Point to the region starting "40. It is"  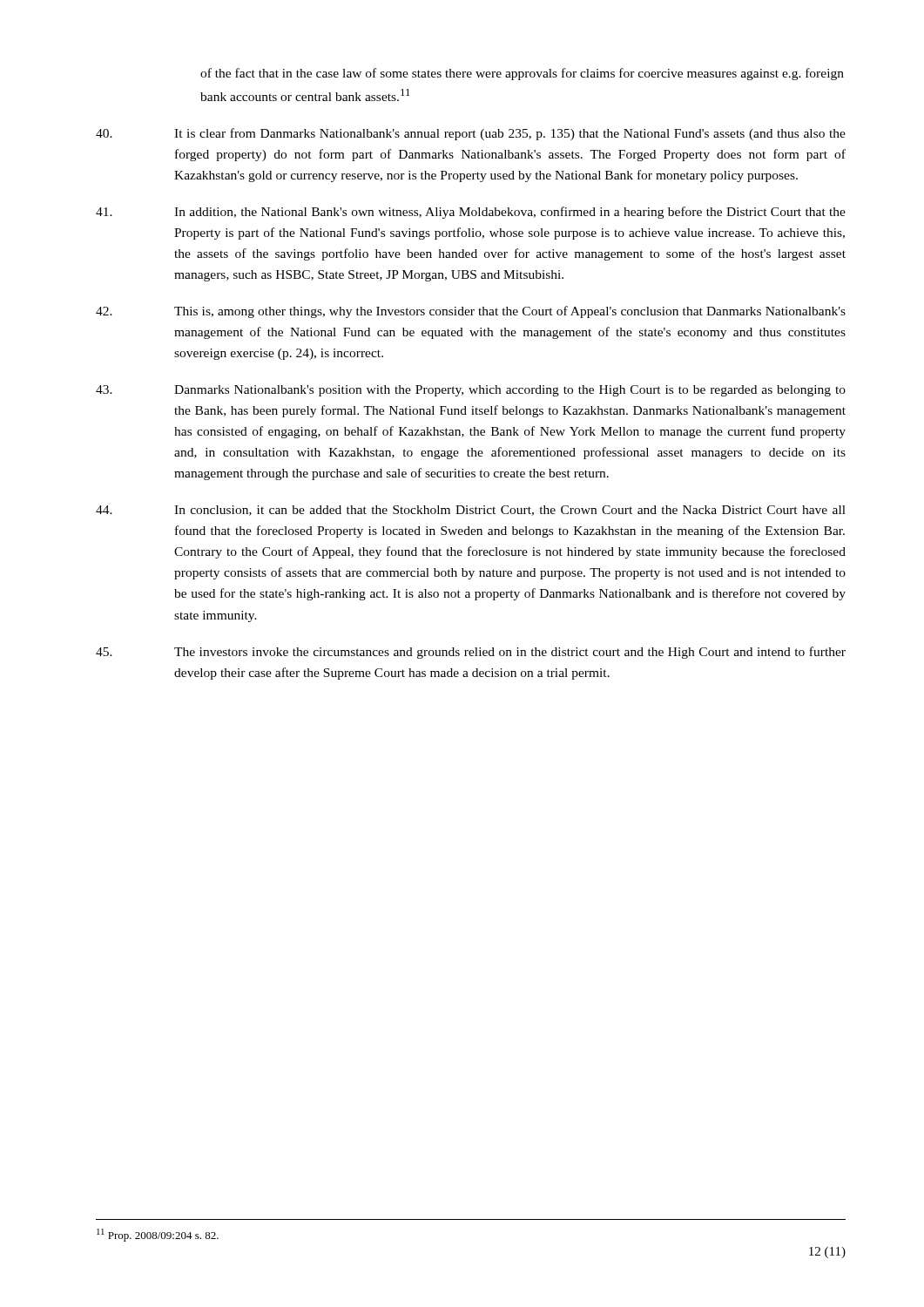[471, 154]
